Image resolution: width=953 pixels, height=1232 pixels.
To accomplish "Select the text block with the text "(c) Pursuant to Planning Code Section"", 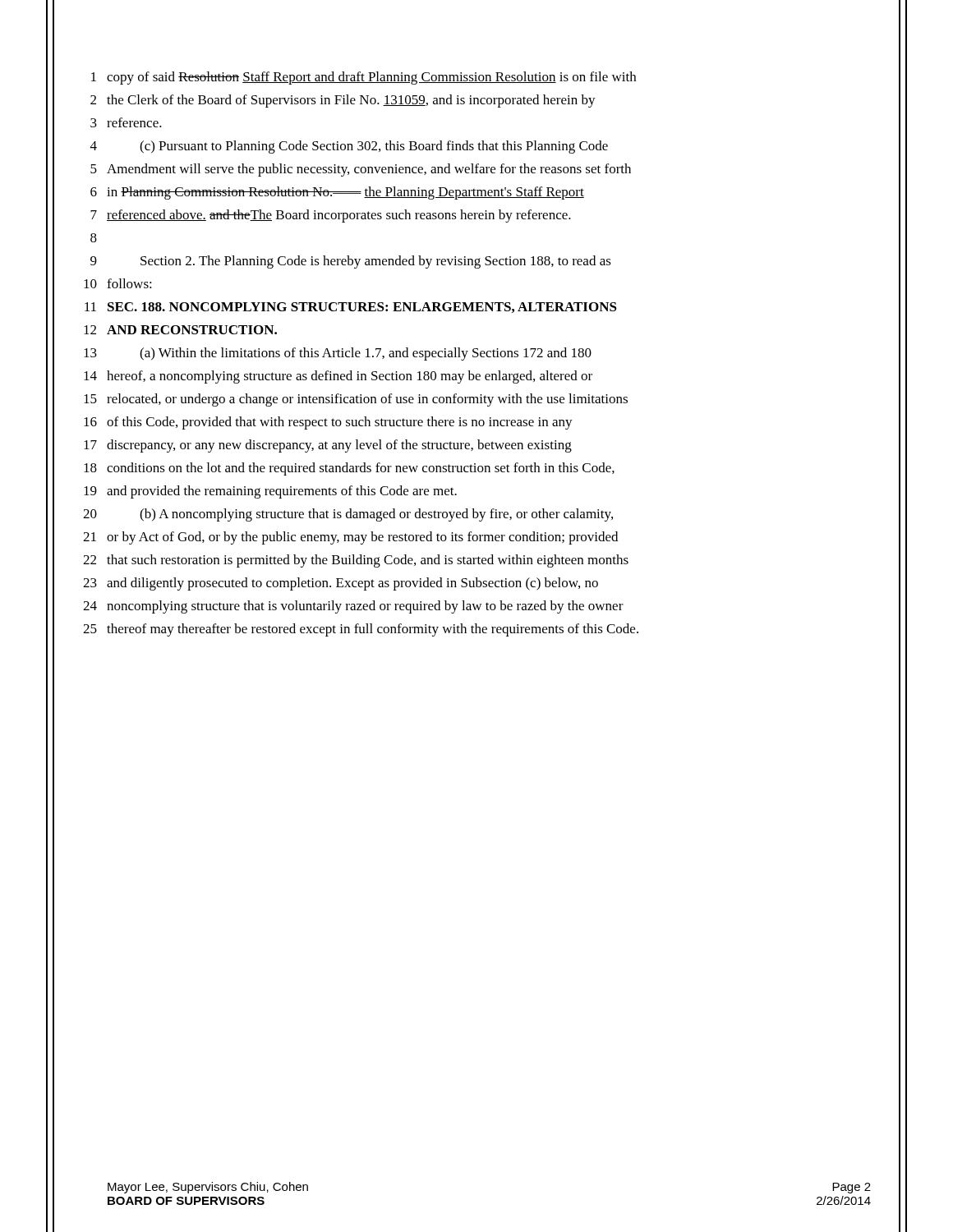I will pos(489,181).
